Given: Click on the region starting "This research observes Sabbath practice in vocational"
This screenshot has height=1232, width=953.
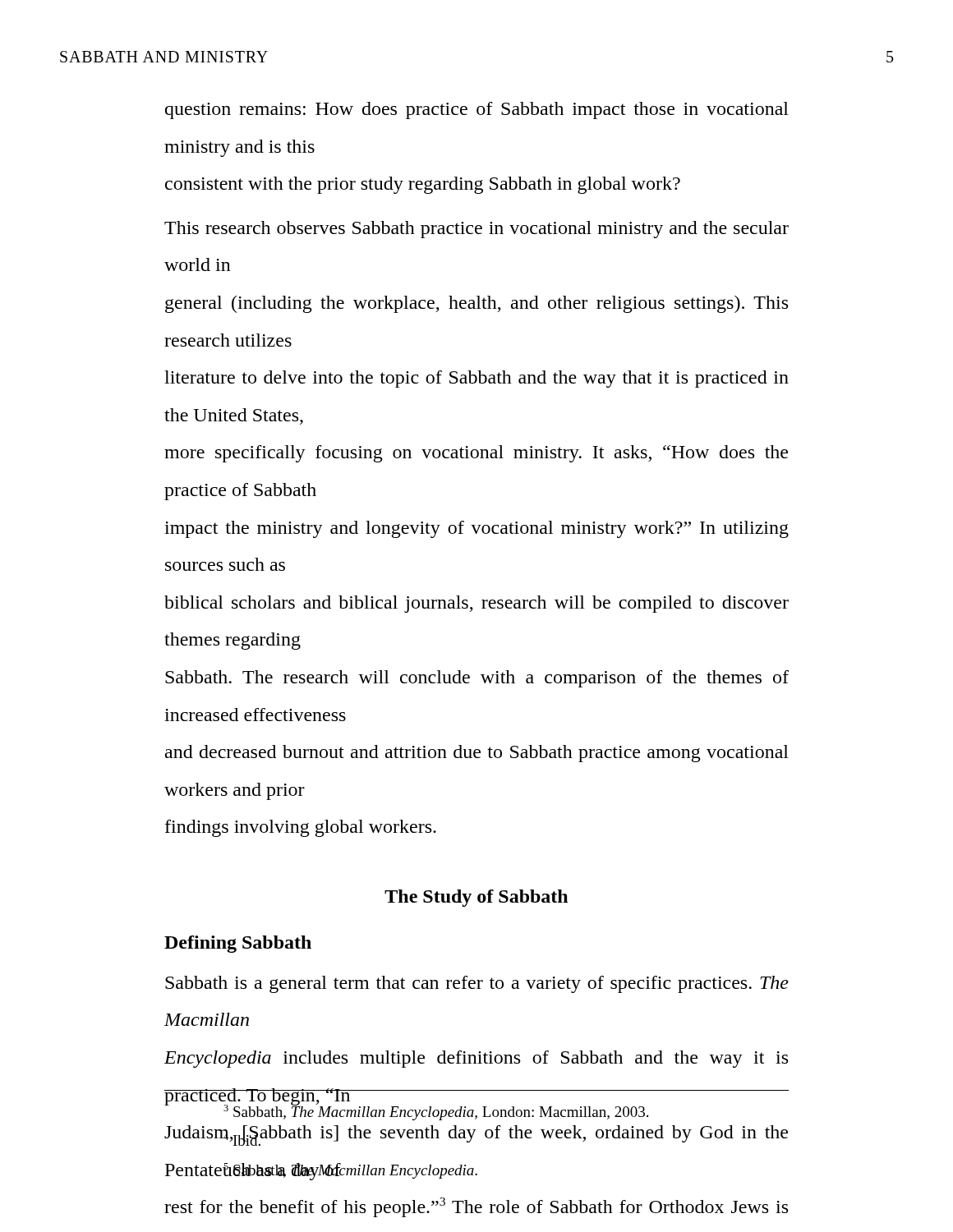Looking at the screenshot, I should coord(476,528).
